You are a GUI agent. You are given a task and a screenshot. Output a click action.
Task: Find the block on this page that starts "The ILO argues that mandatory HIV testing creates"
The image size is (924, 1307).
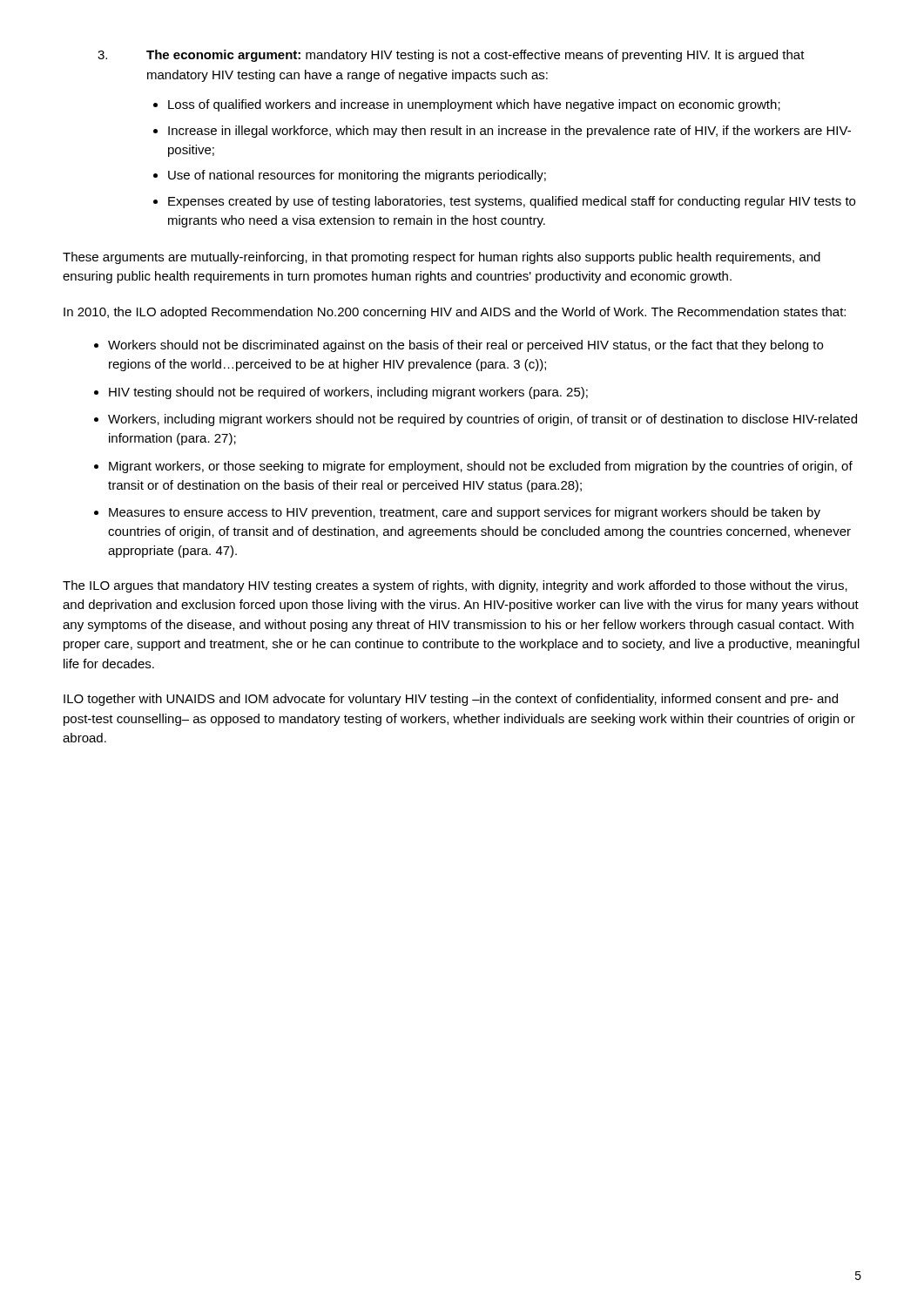point(461,624)
